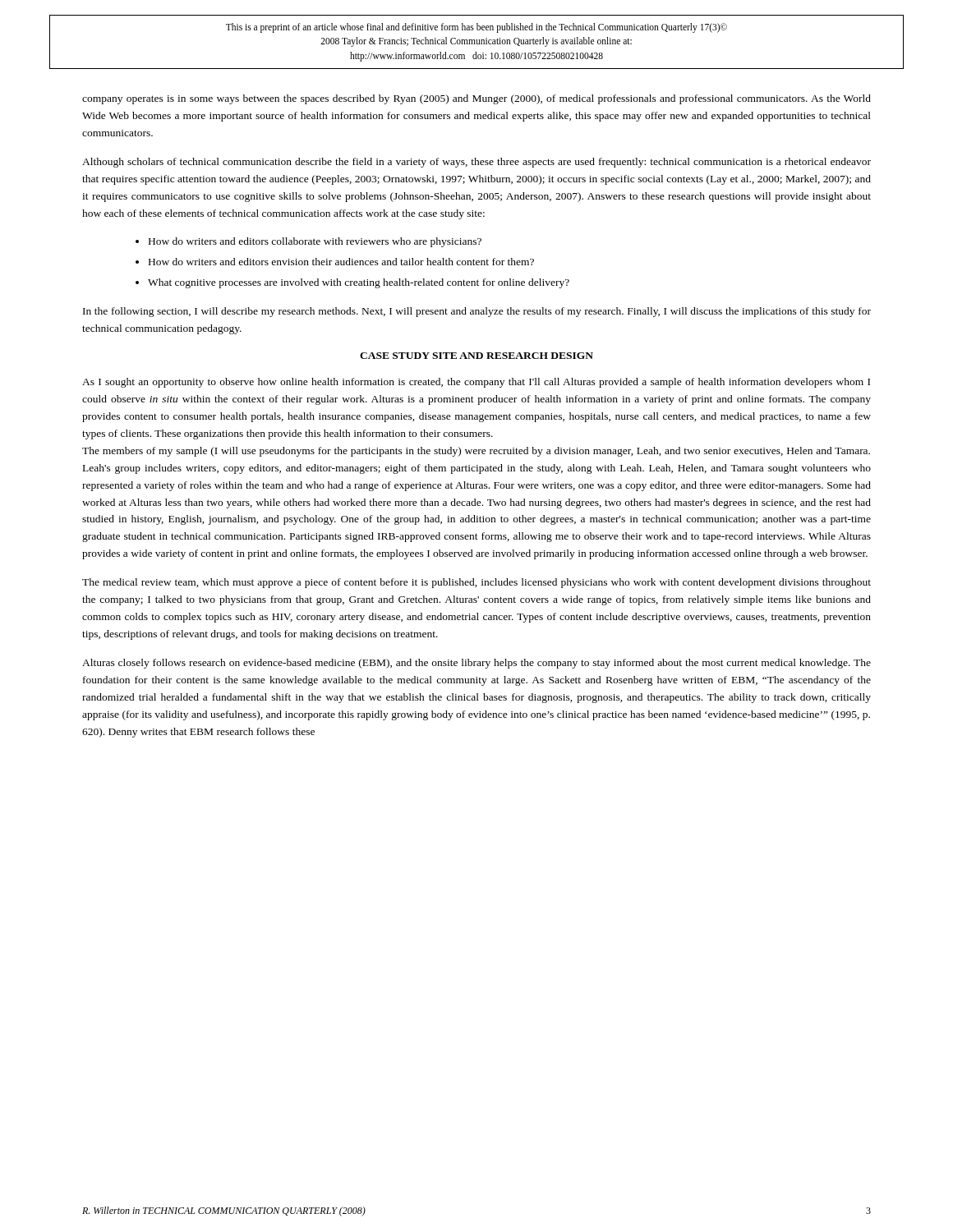Point to the block beginning "Although scholars of technical"
The image size is (953, 1232).
click(x=476, y=187)
